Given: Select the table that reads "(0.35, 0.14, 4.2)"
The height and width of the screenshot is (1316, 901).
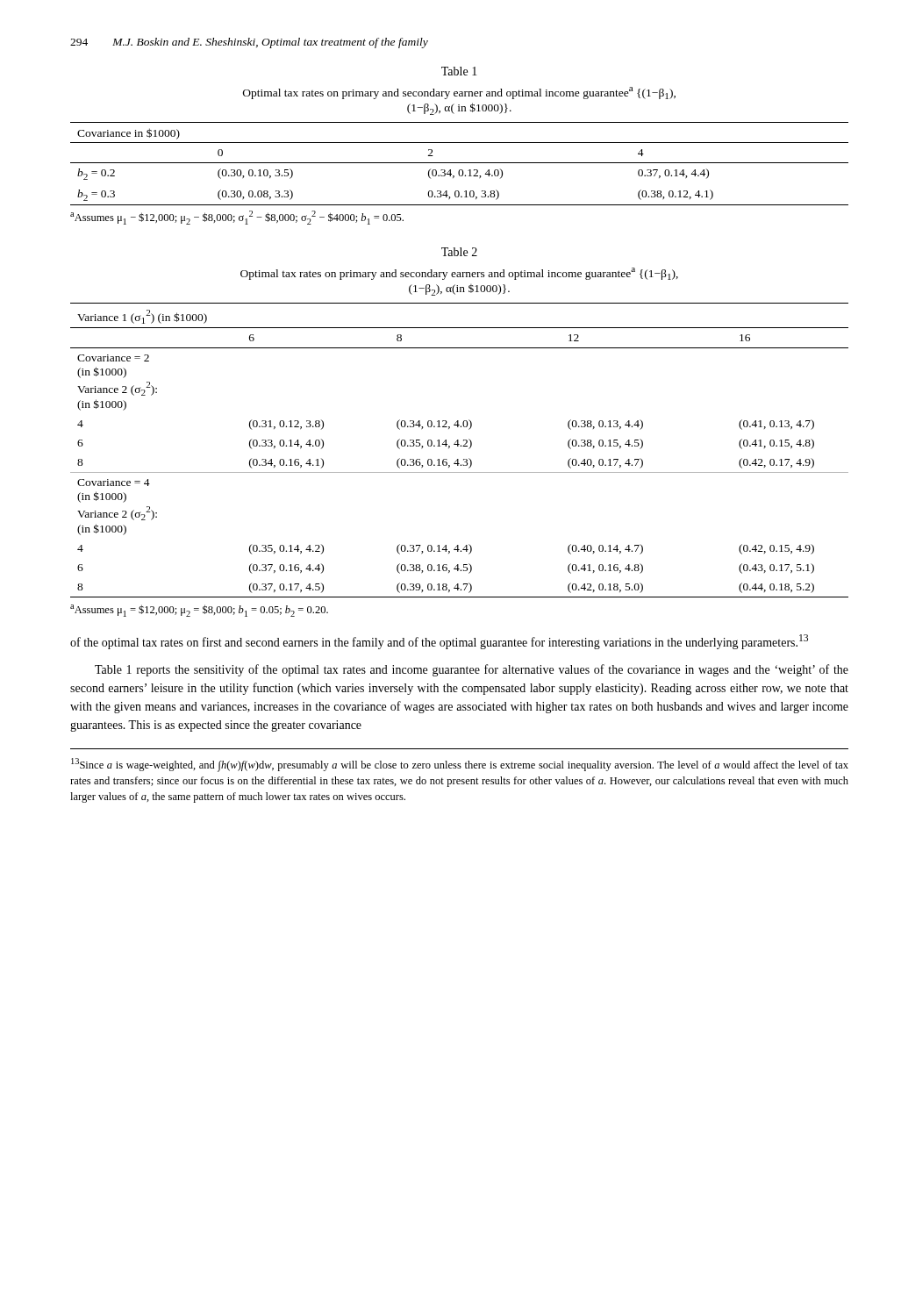Looking at the screenshot, I should (x=459, y=450).
